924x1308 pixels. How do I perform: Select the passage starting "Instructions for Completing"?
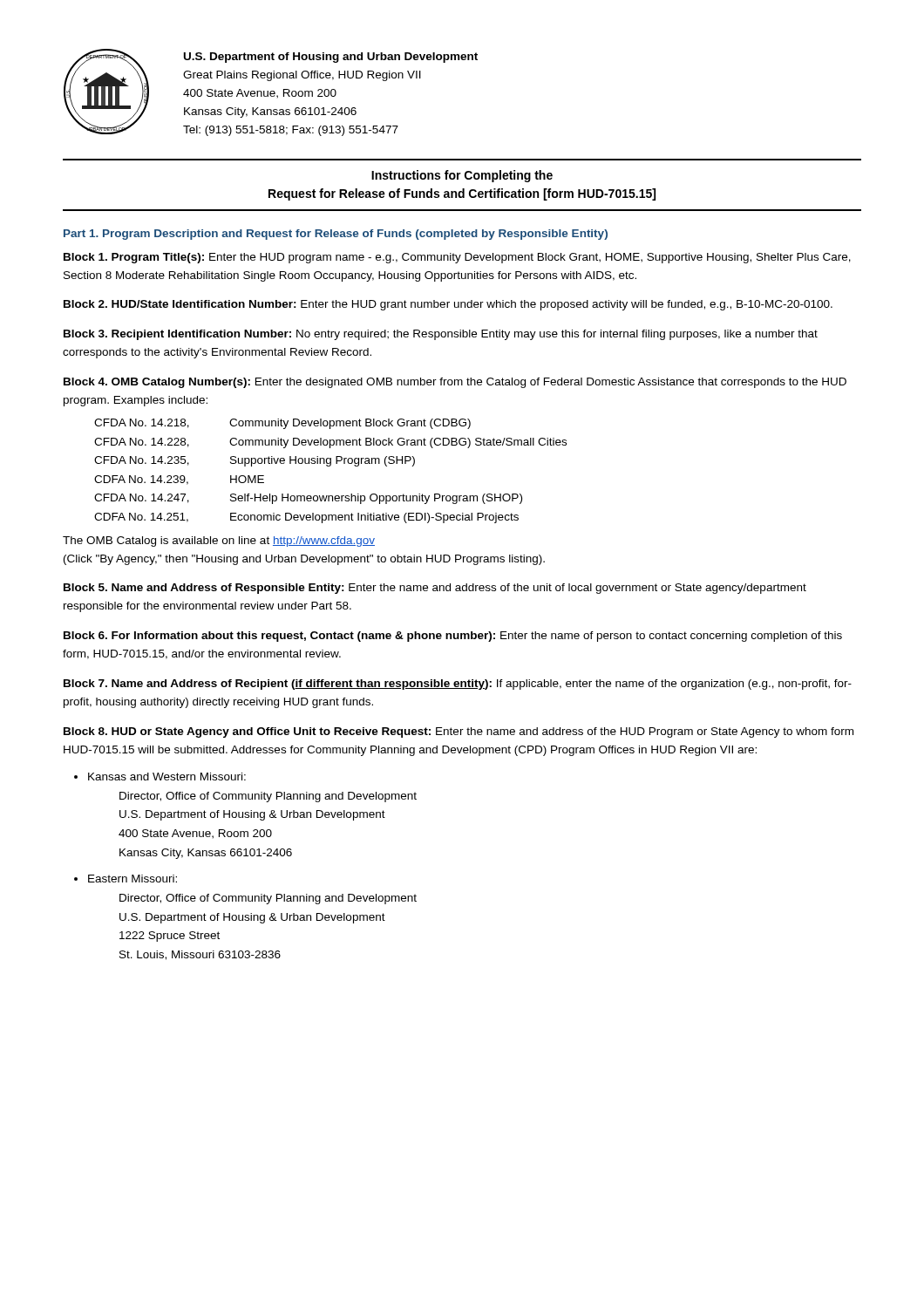(x=462, y=185)
